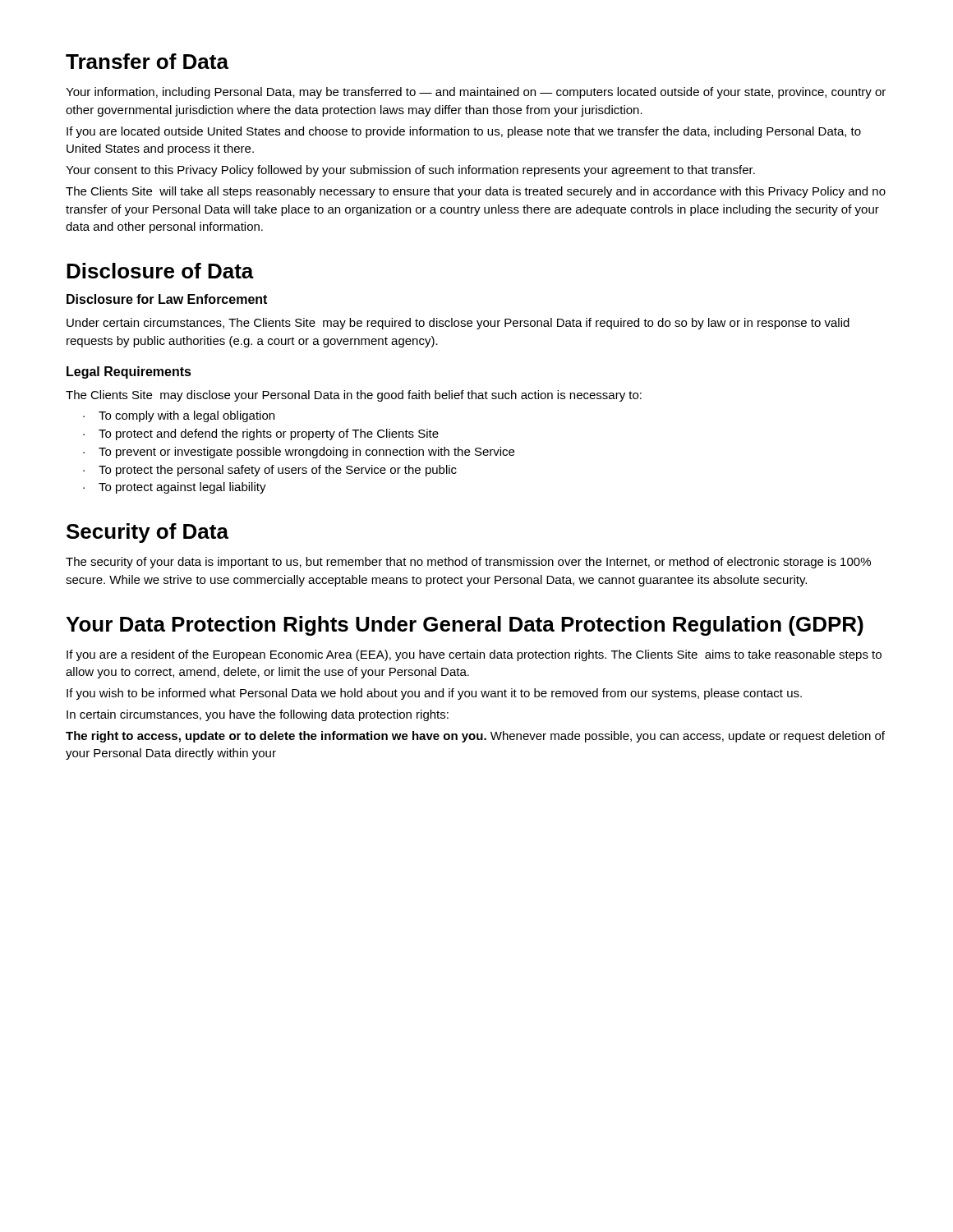
Task: Find the section header containing "Disclosure for Law"
Action: tap(167, 299)
